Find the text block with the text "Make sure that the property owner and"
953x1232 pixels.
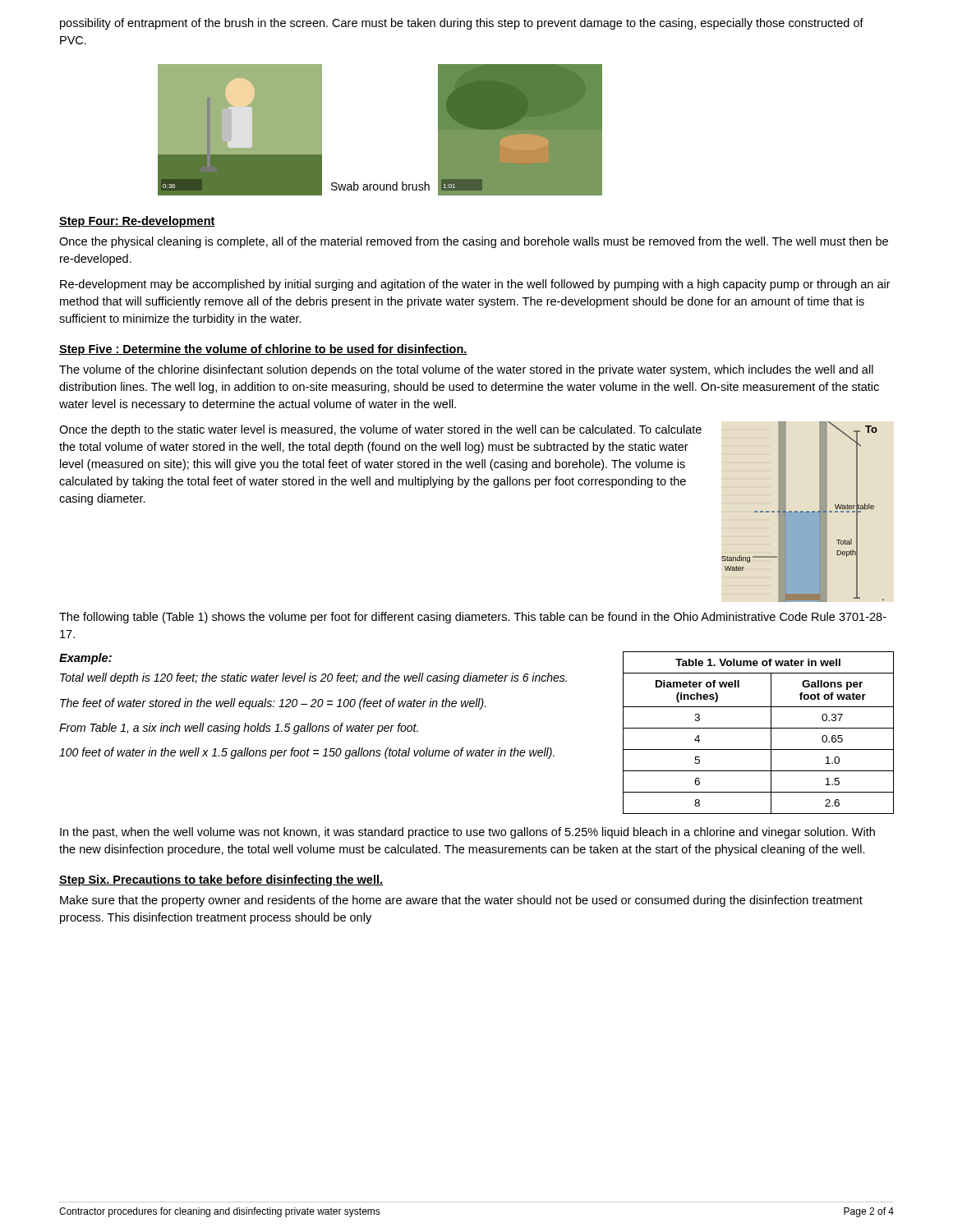pos(461,909)
